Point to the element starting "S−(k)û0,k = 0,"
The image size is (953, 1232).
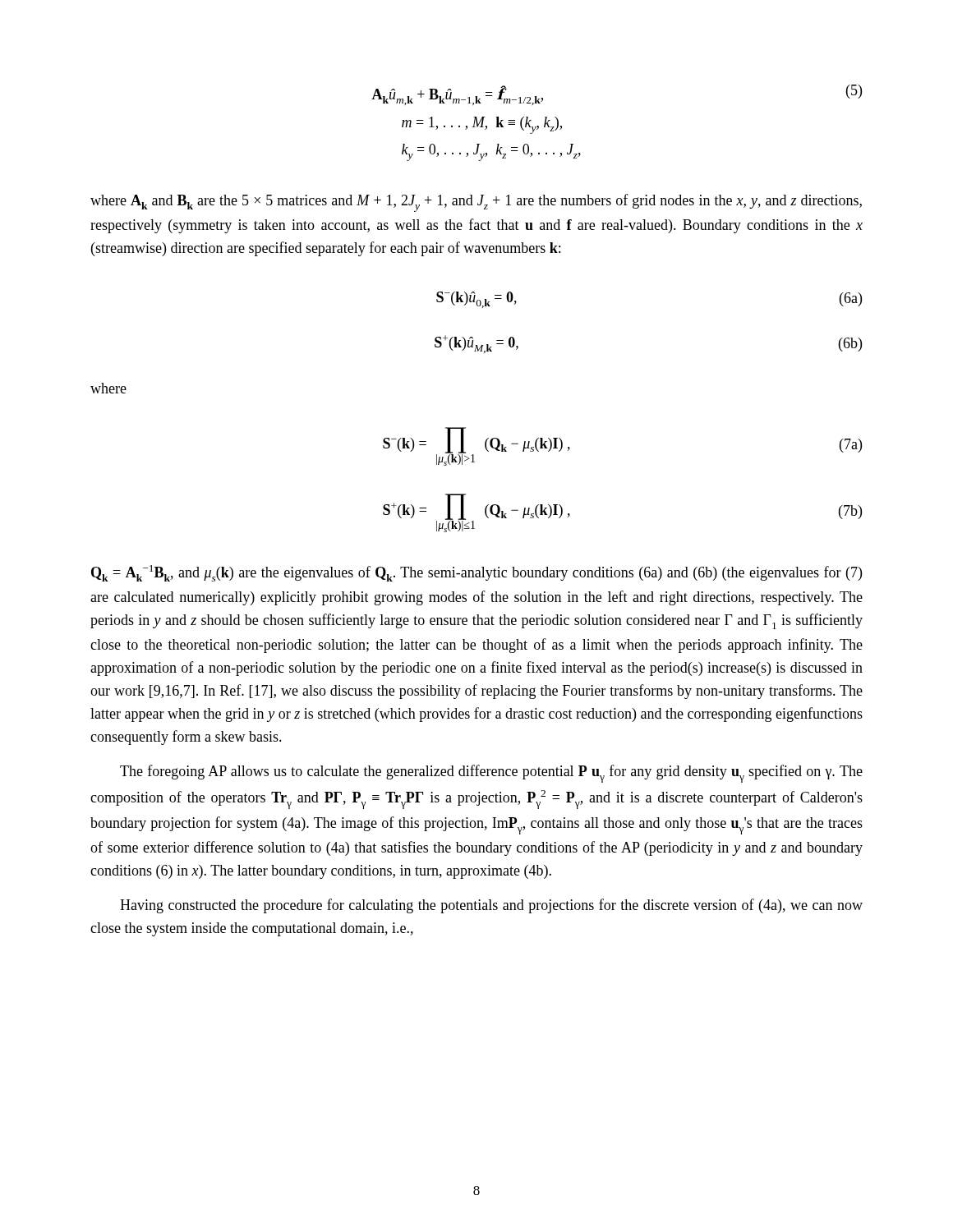point(476,298)
